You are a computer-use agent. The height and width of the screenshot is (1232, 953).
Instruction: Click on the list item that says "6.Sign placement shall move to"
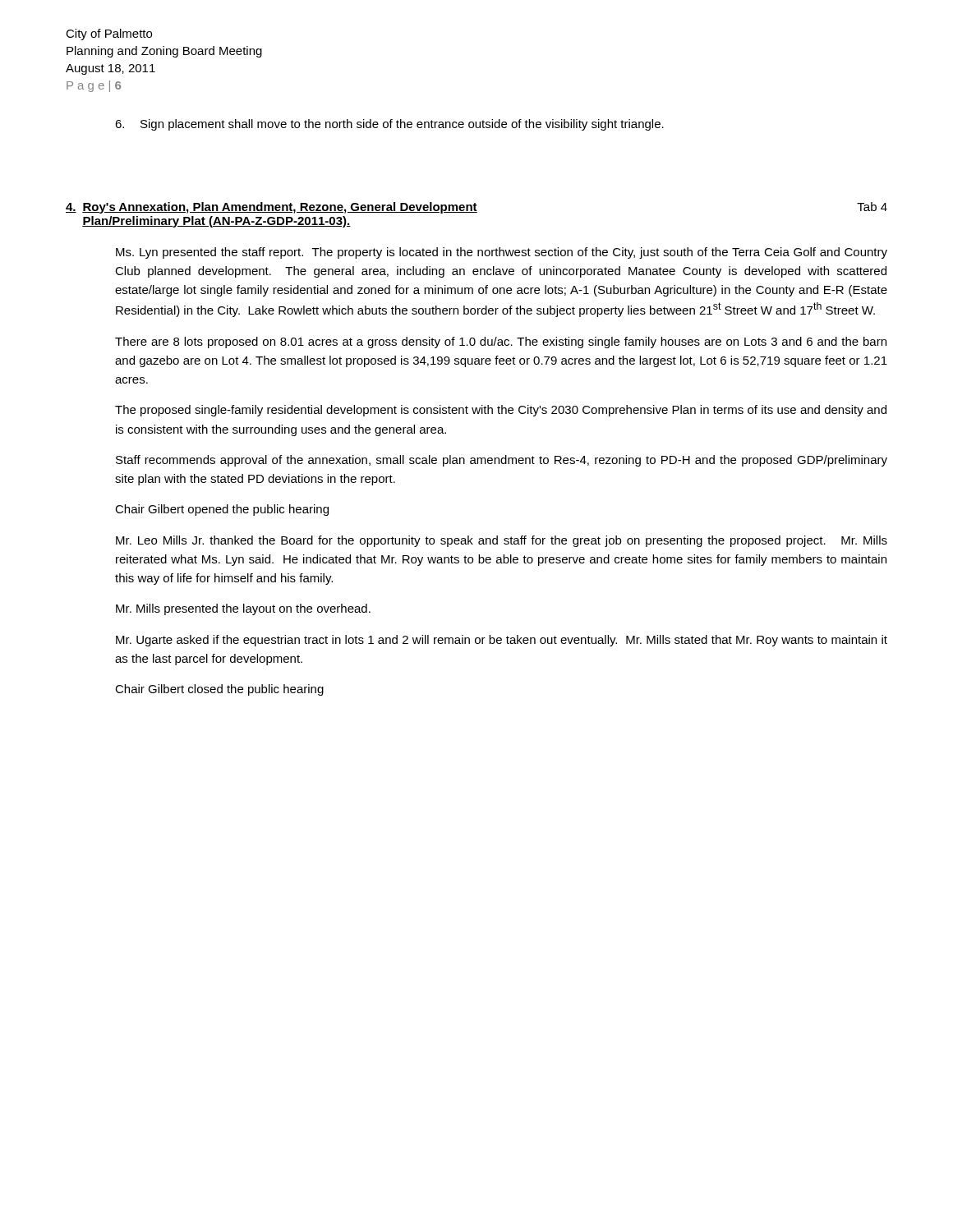tap(497, 124)
